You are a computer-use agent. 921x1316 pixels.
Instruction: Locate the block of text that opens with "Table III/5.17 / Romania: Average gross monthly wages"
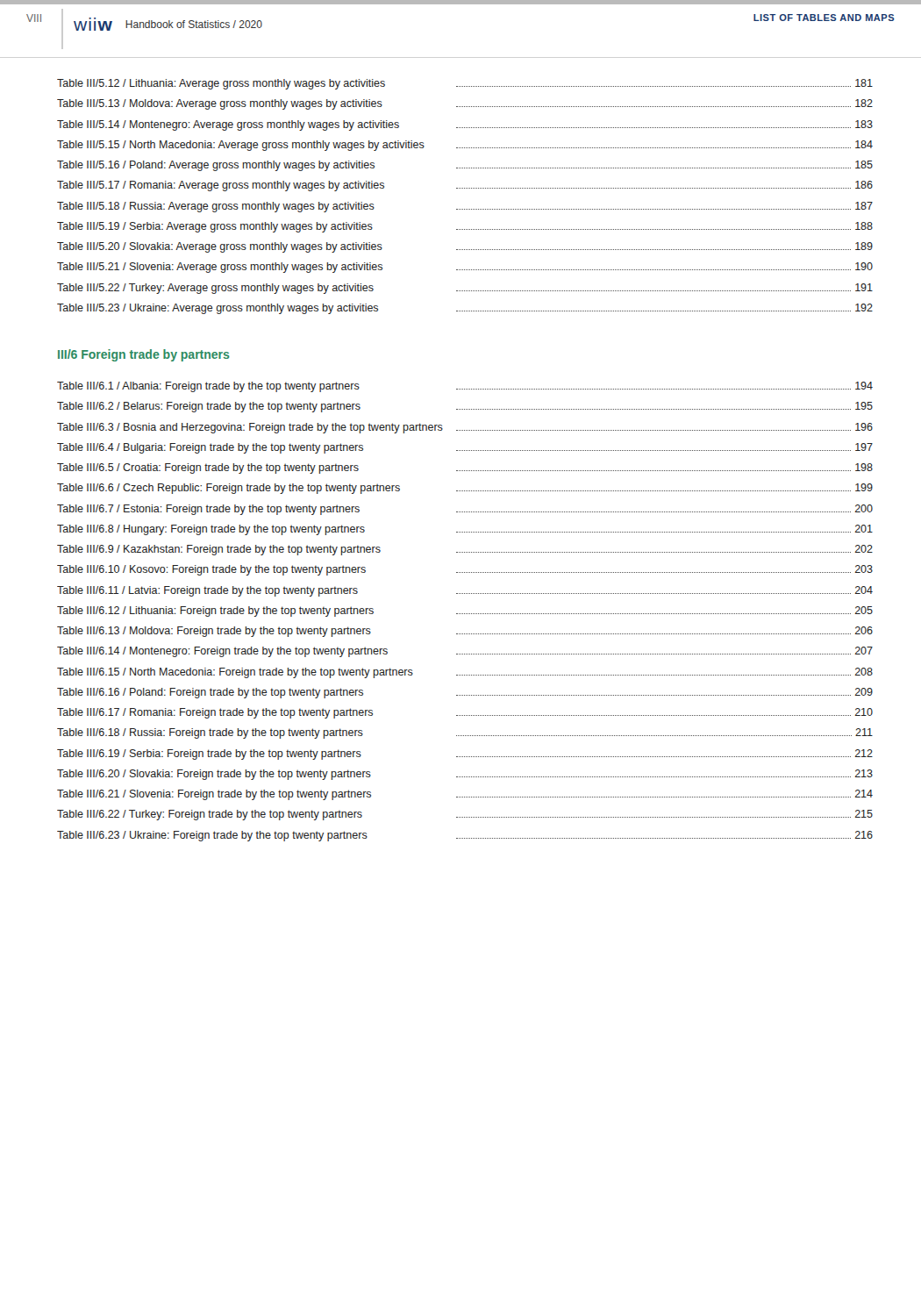click(x=465, y=186)
